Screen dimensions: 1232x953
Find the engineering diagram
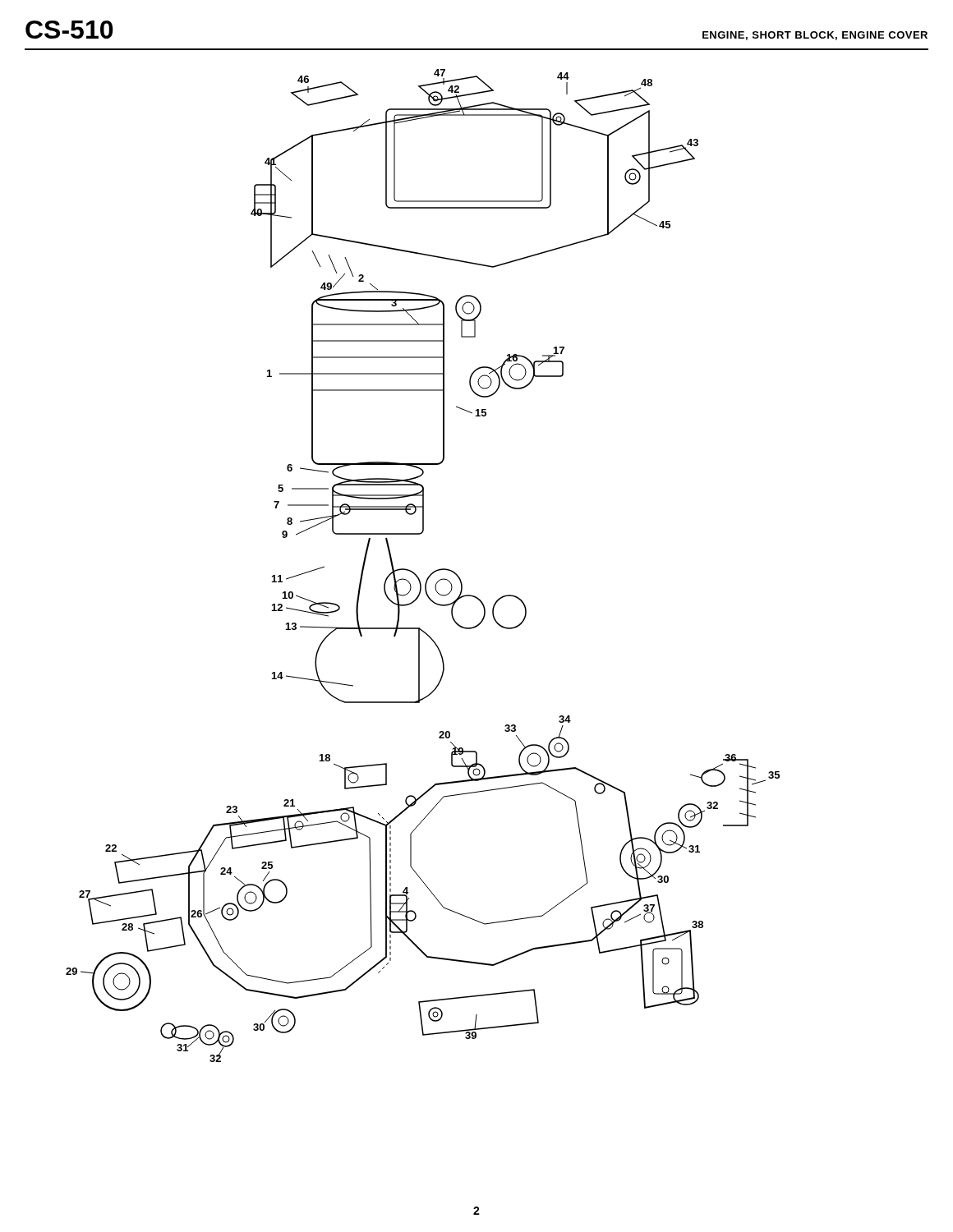(x=476, y=622)
